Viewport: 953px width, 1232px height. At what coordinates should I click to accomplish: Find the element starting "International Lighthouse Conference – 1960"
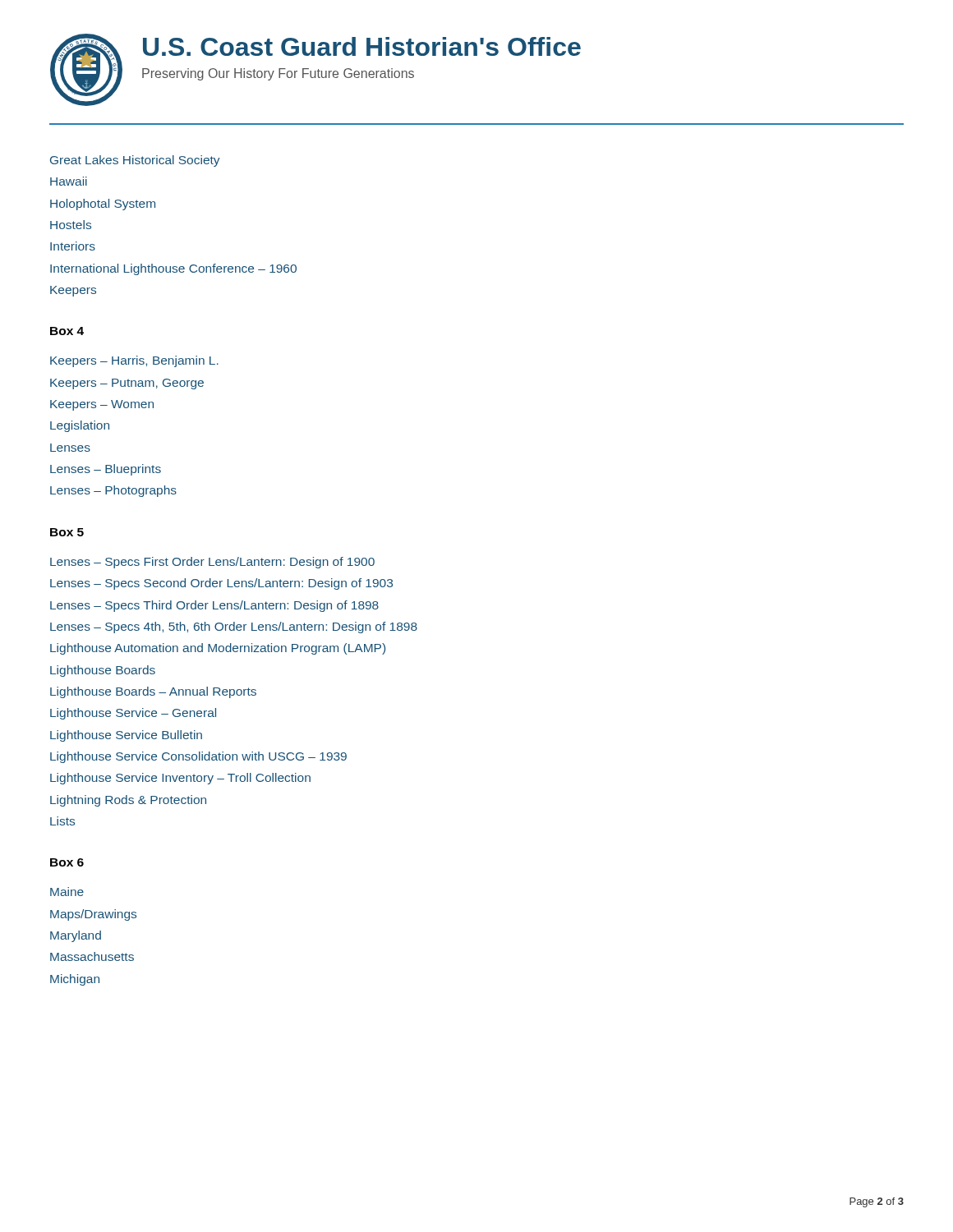(x=173, y=268)
